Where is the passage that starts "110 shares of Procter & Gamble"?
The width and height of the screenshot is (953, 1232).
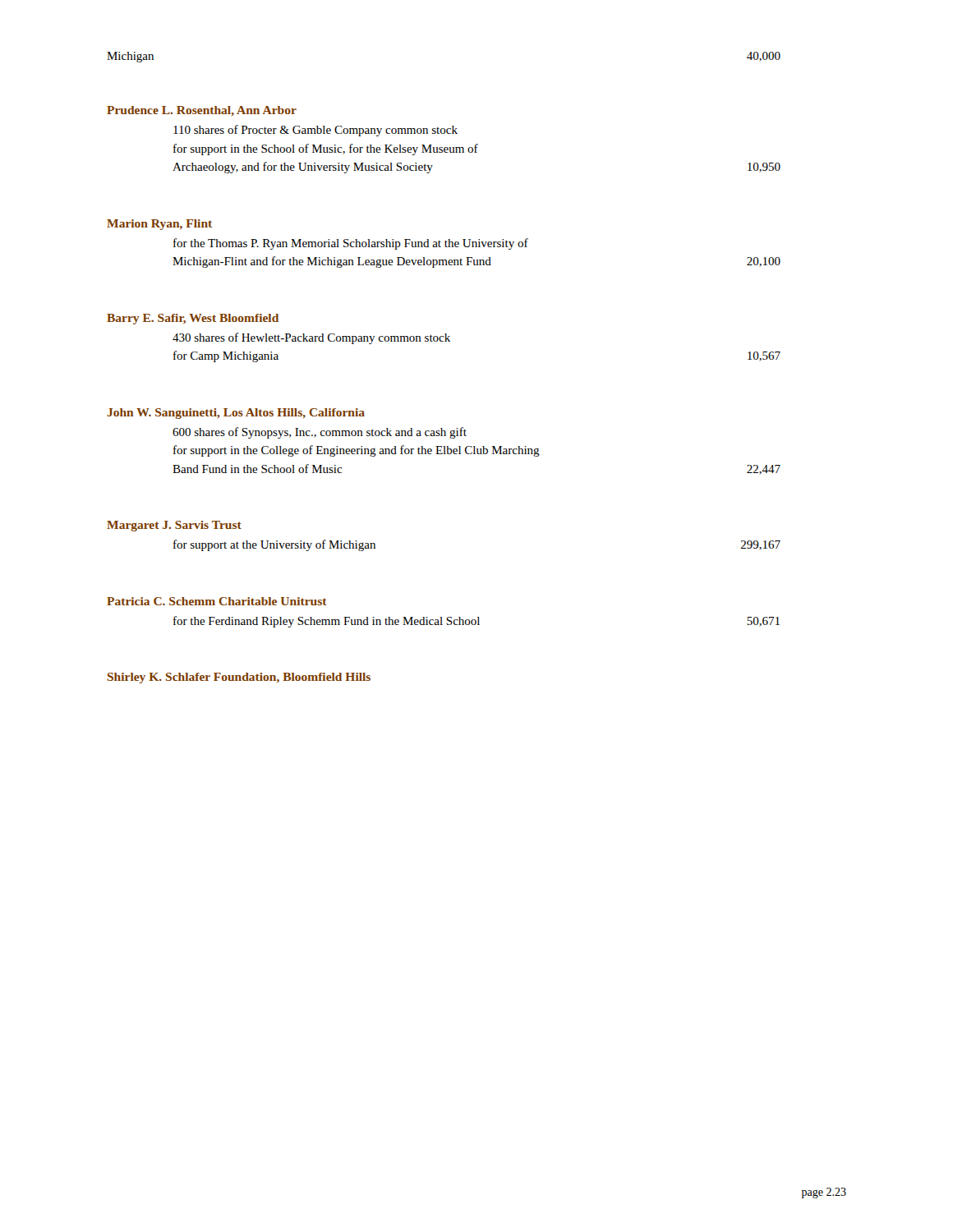click(x=476, y=148)
